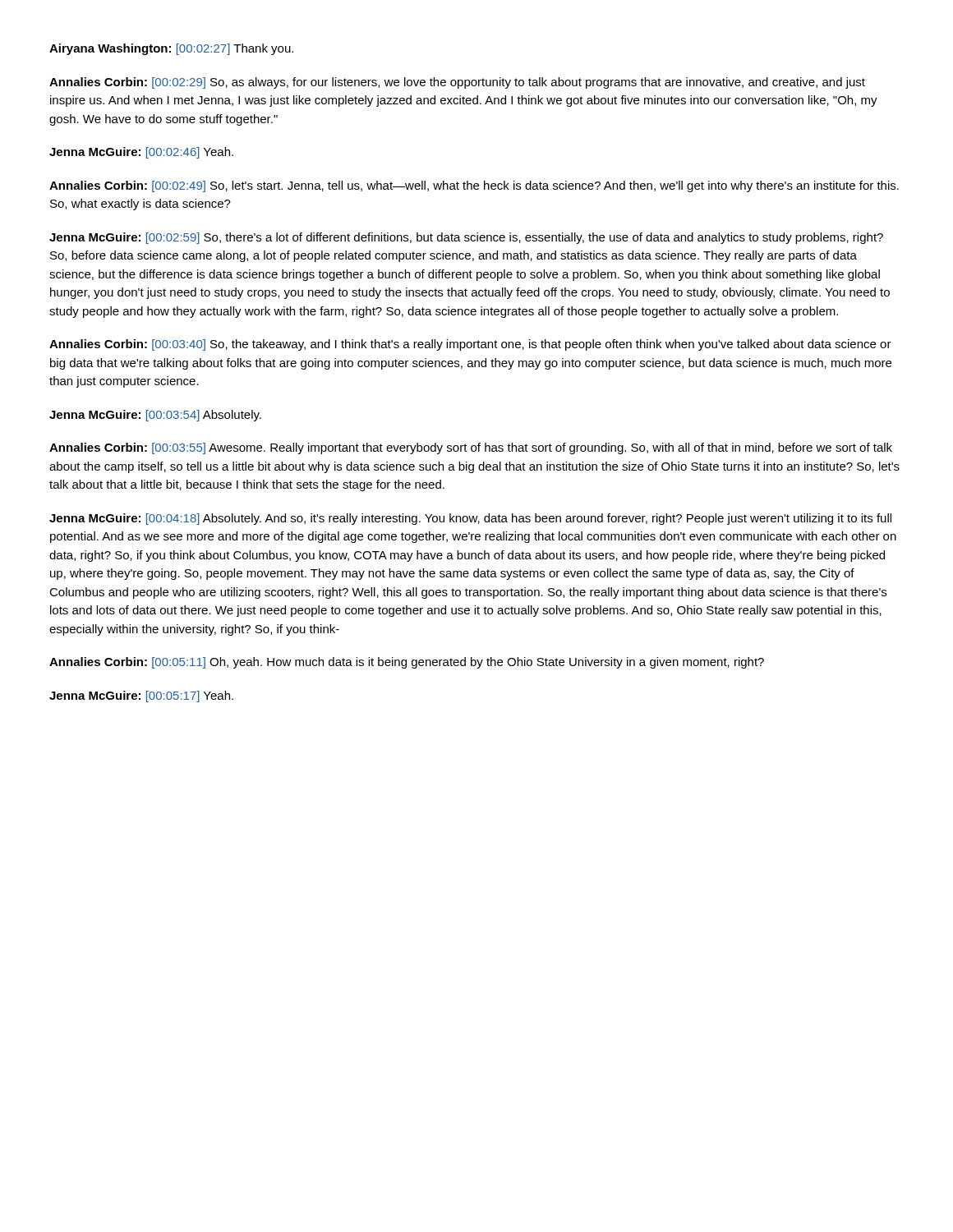Image resolution: width=953 pixels, height=1232 pixels.
Task: Where does it say "Jenna McGuire: [00:03:54] Absolutely."?
Action: [x=156, y=414]
